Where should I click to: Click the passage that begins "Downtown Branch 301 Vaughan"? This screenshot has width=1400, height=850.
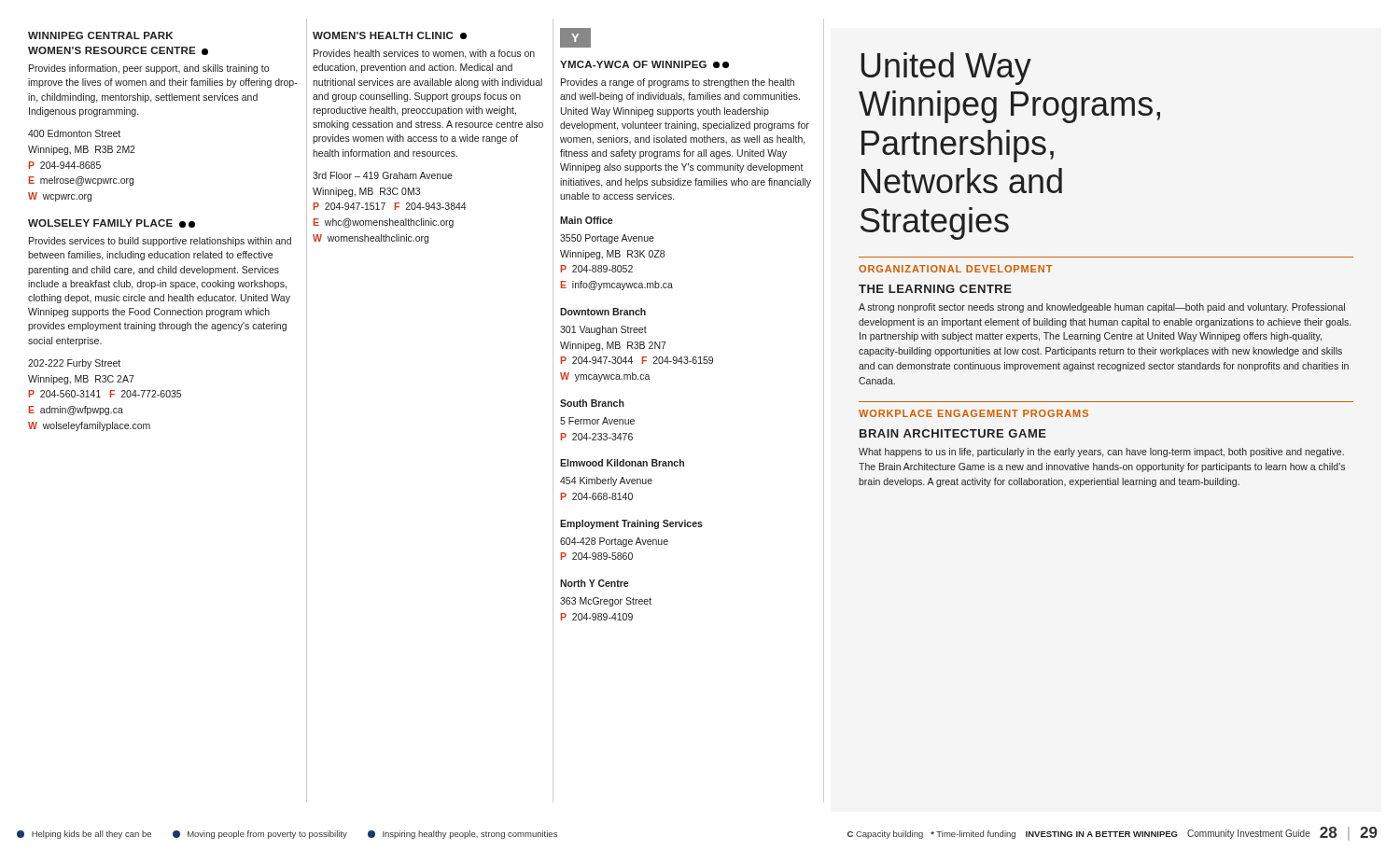coord(603,312)
